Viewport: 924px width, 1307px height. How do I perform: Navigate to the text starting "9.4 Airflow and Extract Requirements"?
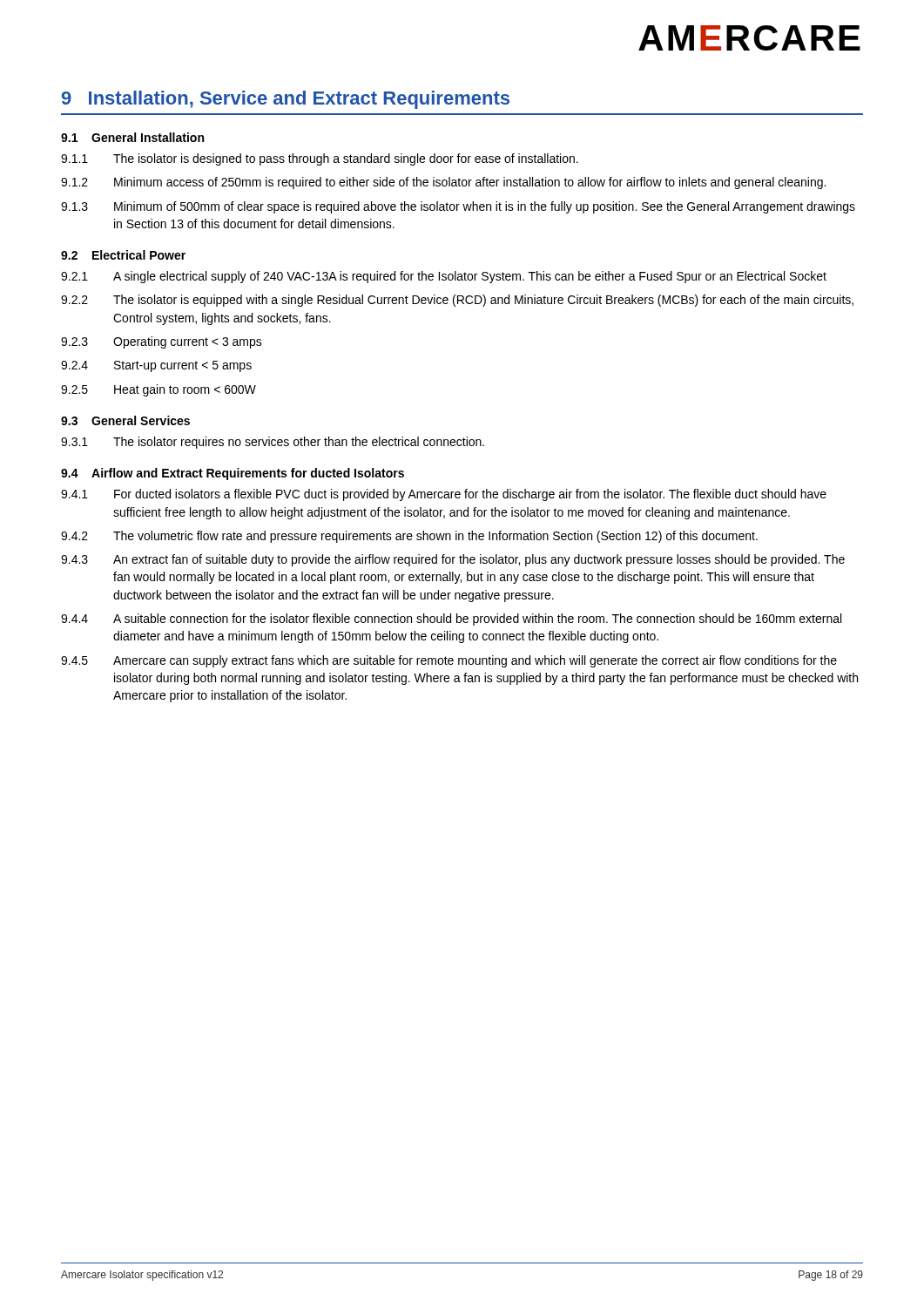pos(233,473)
